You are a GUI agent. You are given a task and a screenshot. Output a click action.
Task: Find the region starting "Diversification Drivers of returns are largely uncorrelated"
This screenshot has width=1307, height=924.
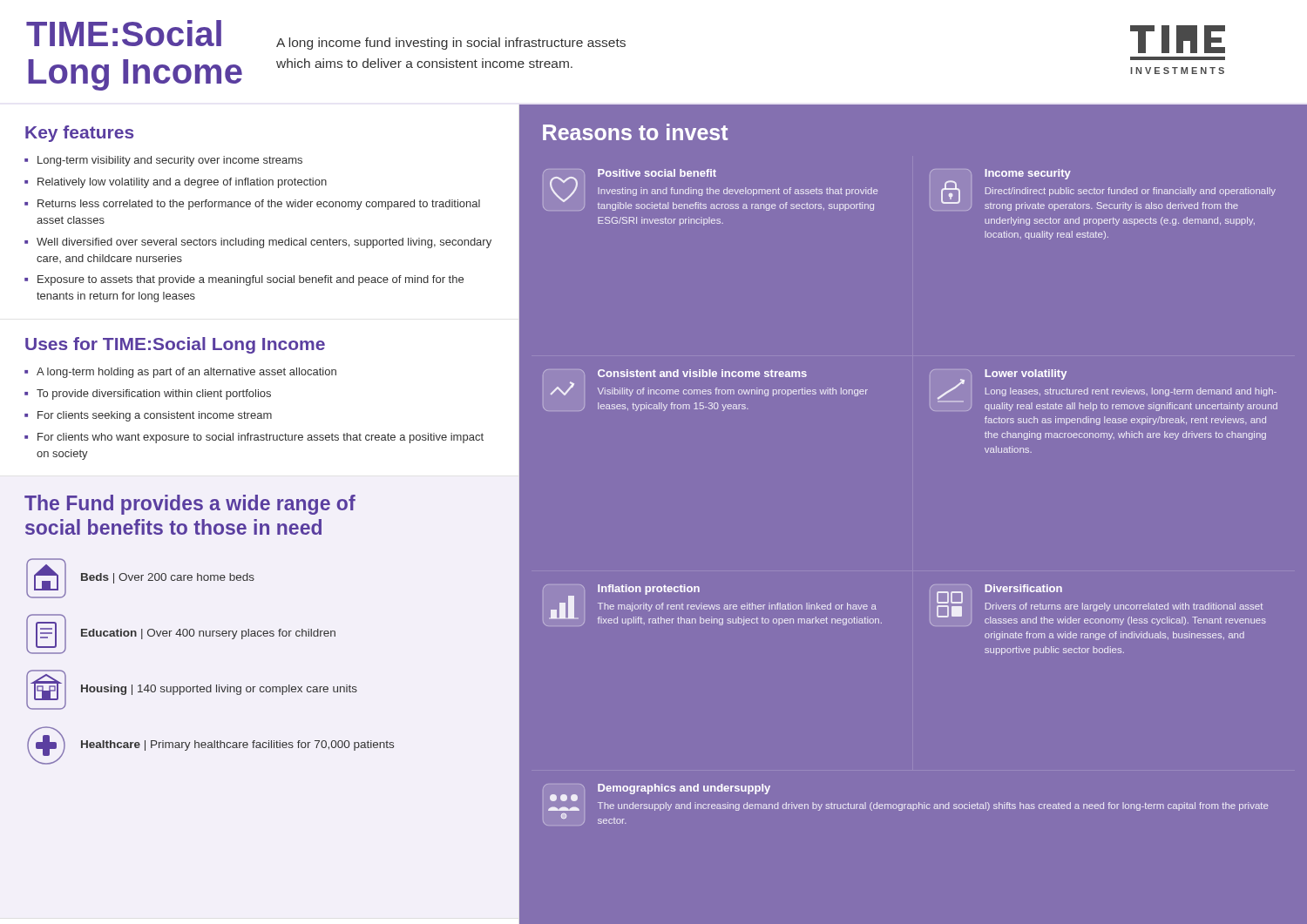[x=1105, y=619]
